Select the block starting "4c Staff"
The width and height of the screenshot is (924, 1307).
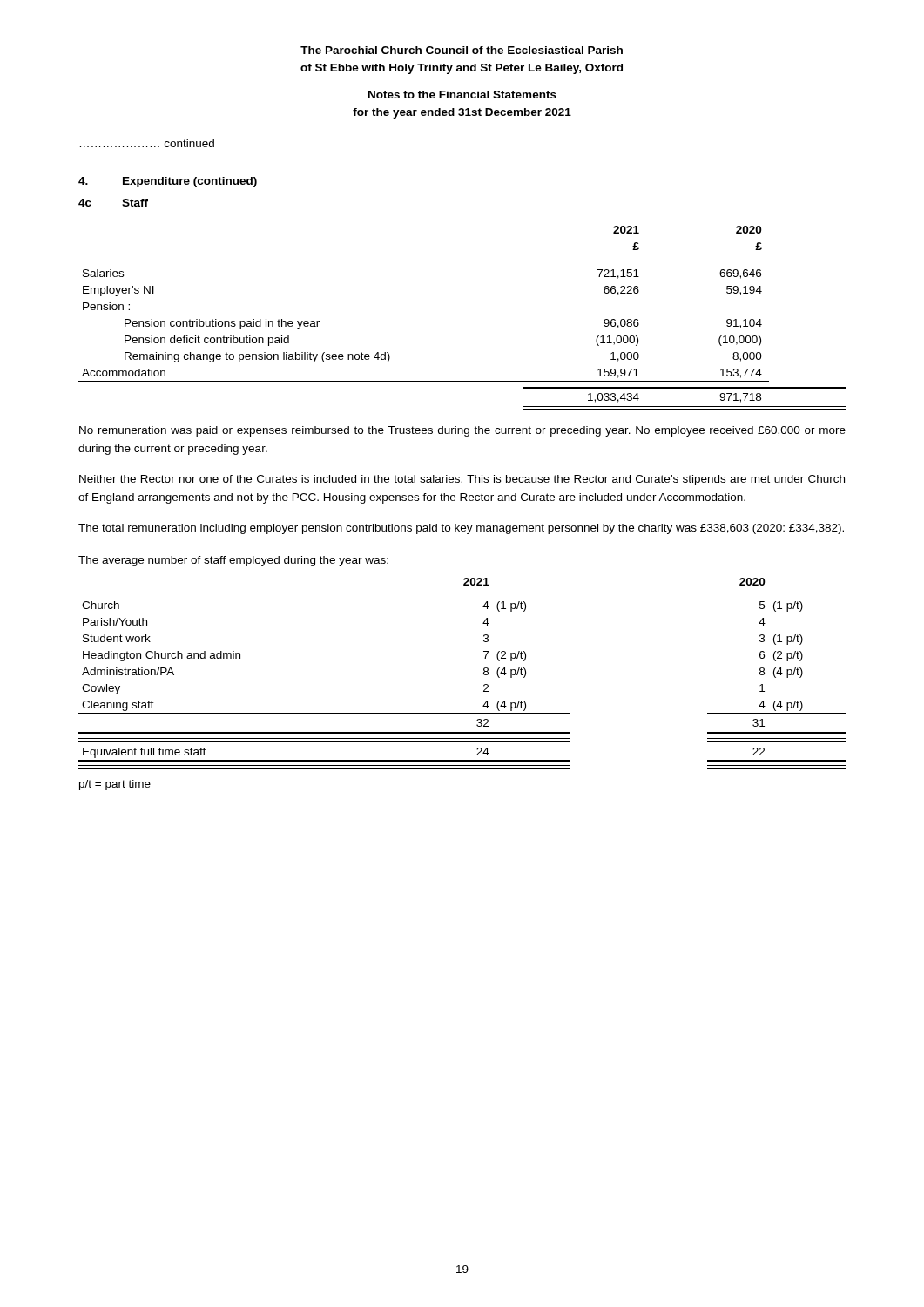pos(113,203)
